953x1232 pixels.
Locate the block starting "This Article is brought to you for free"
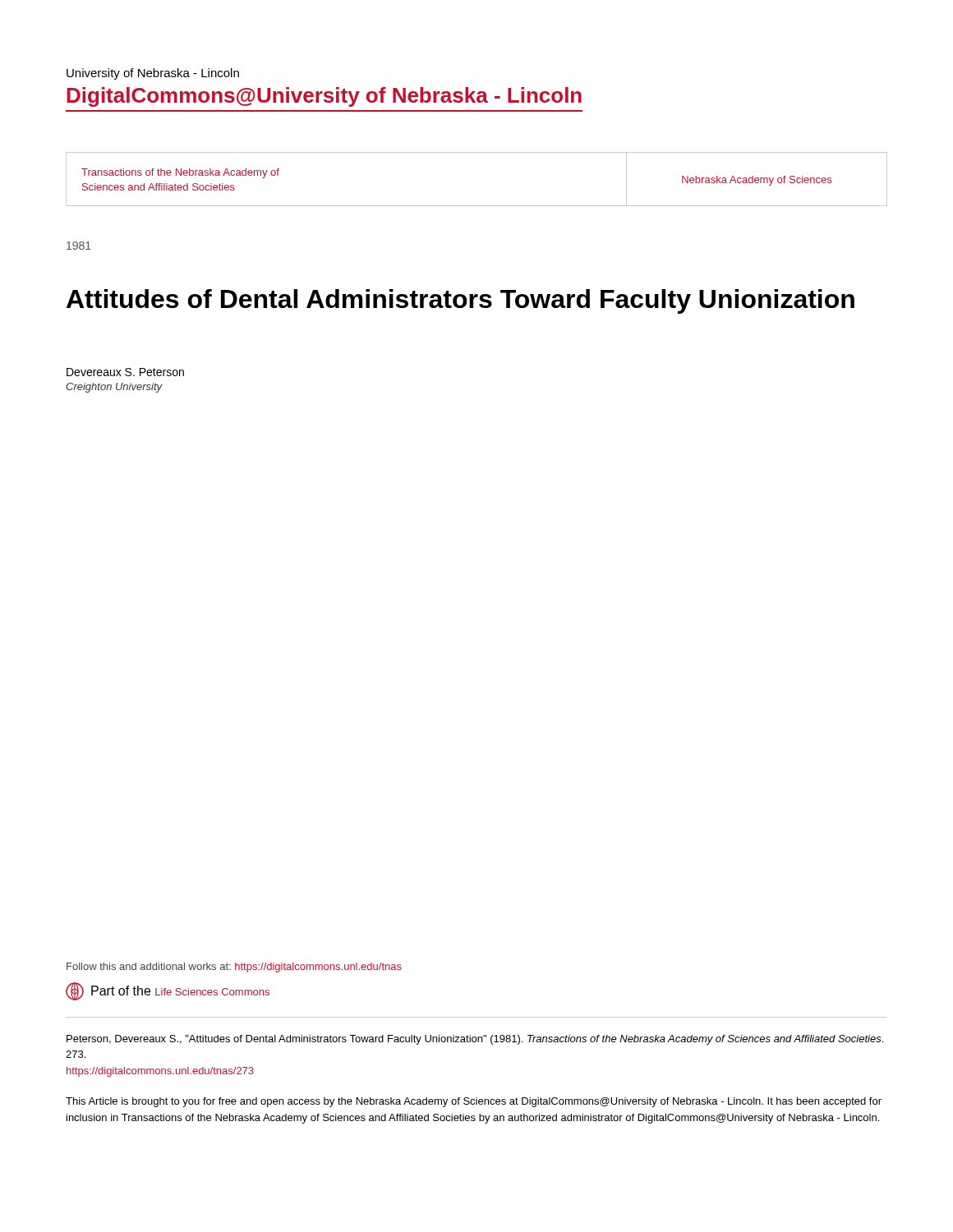point(474,1109)
